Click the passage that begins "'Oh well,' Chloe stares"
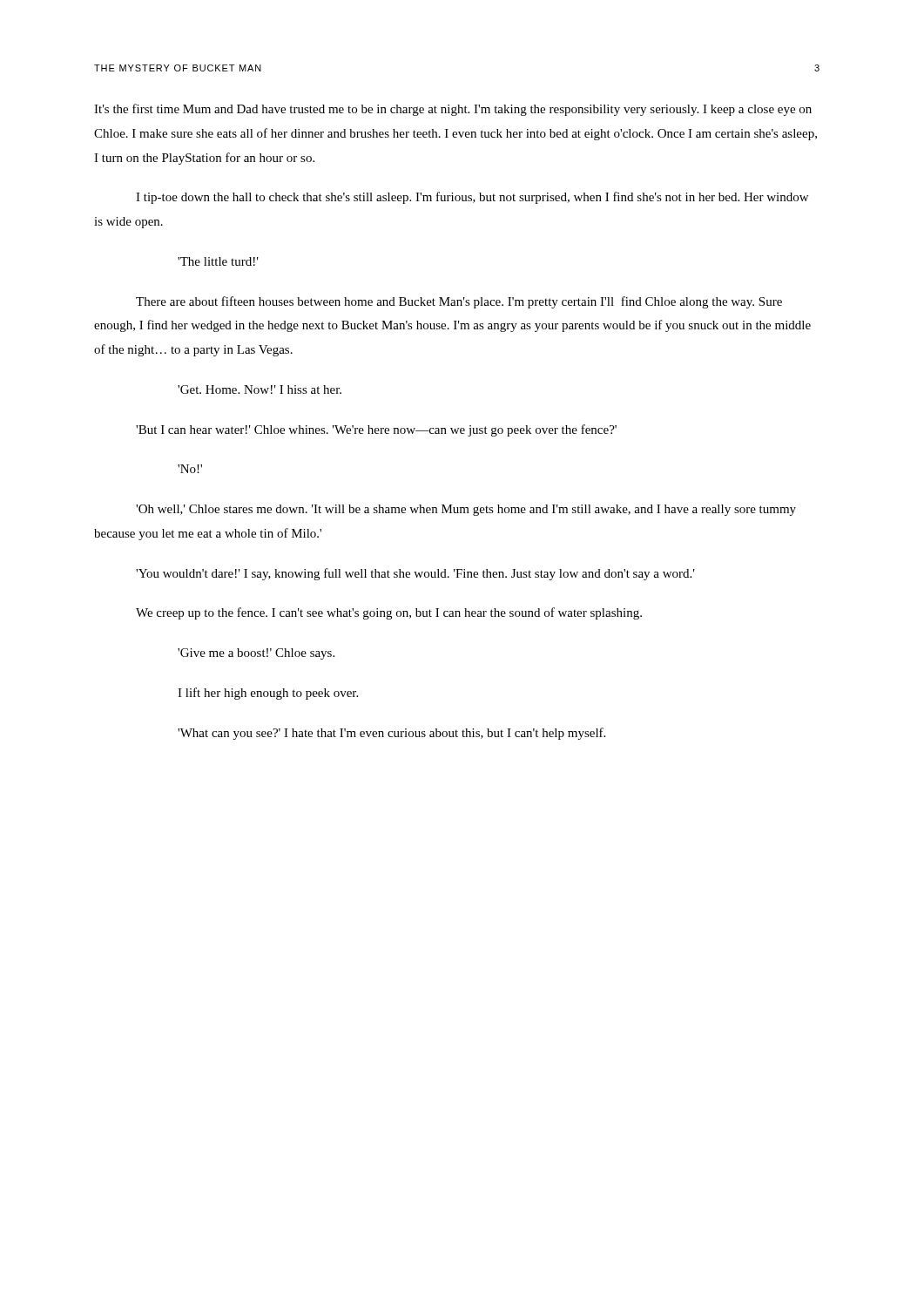 [445, 521]
